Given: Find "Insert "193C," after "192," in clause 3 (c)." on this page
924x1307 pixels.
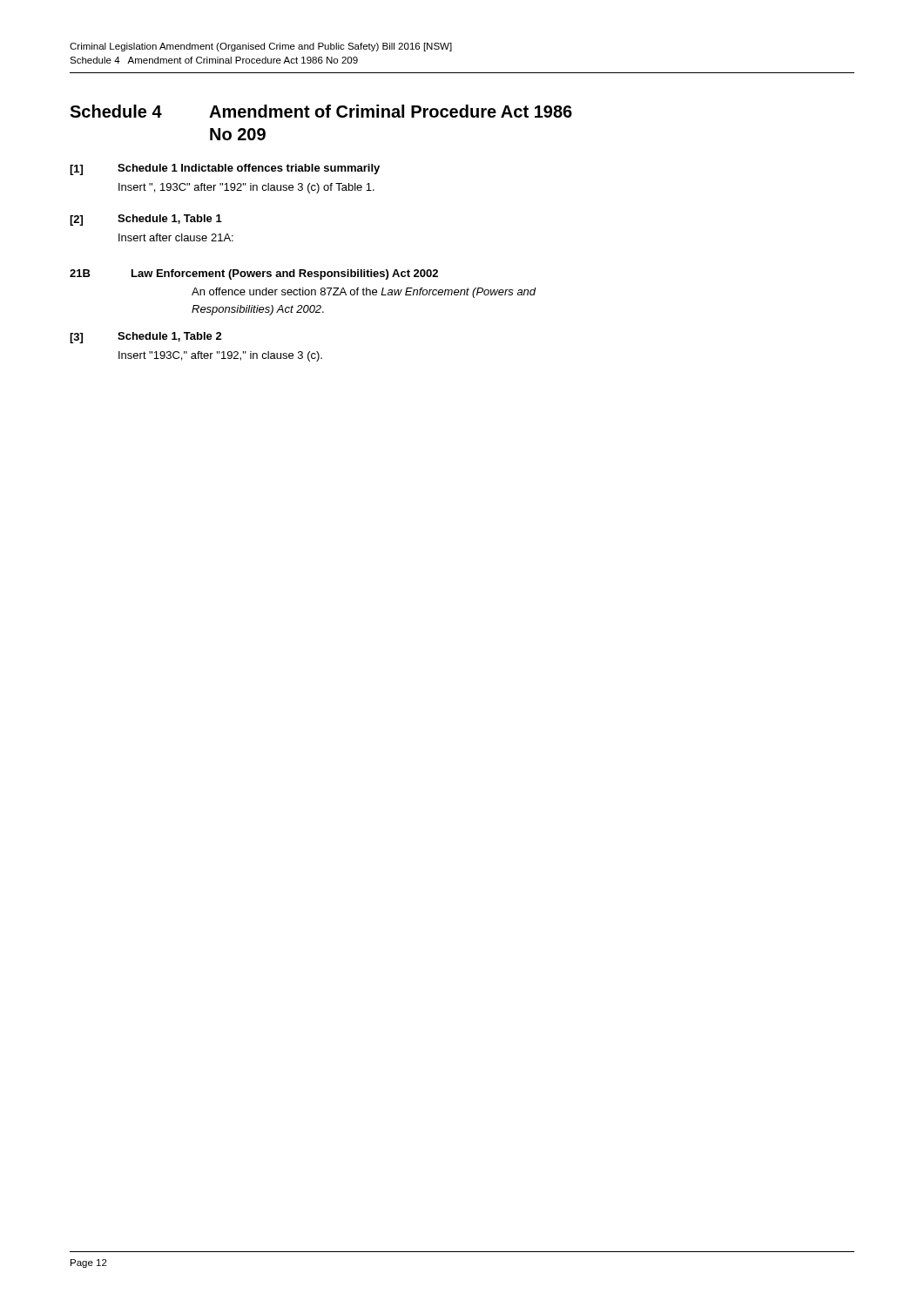Looking at the screenshot, I should click(220, 355).
